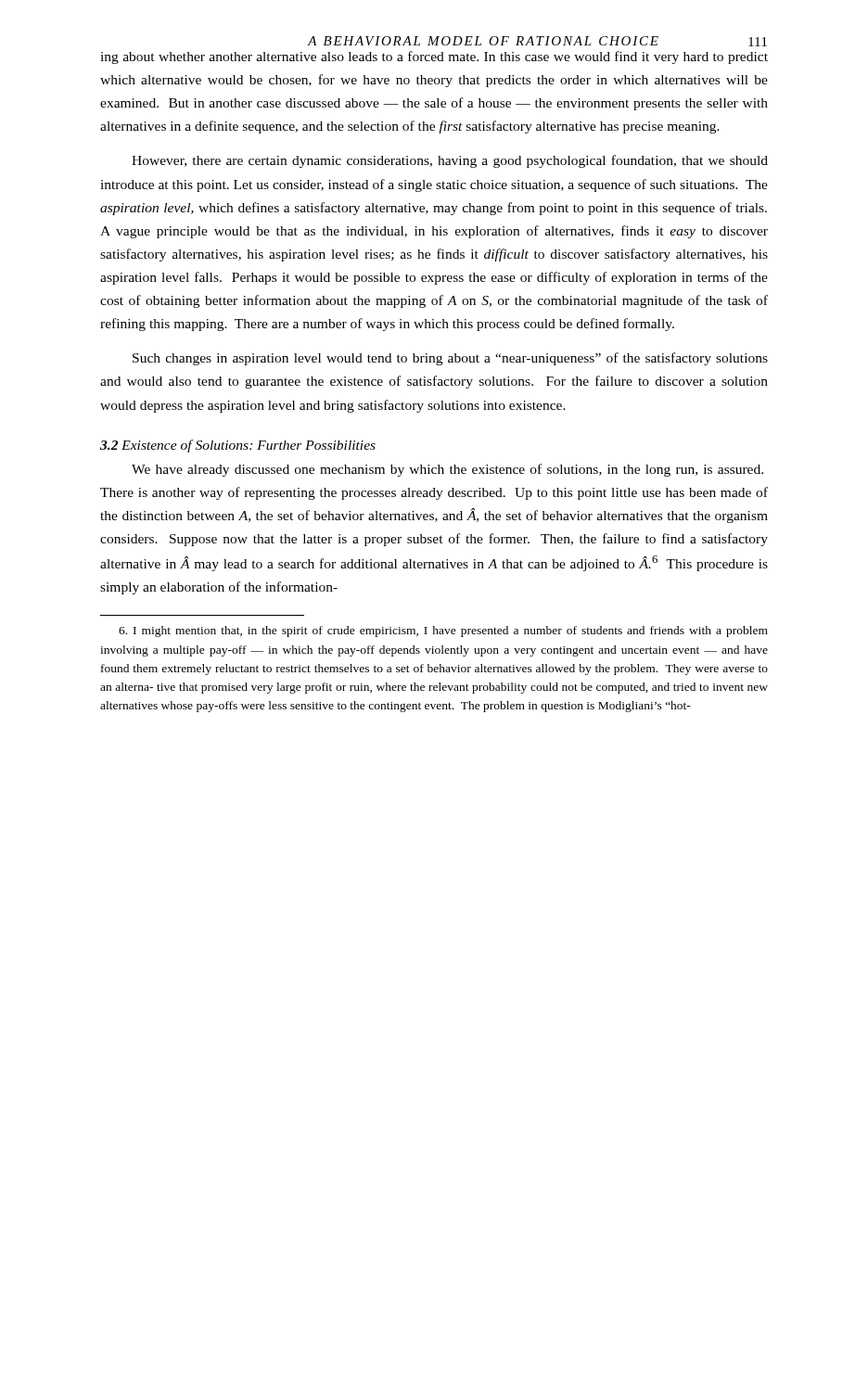Locate the text starting "ing about whether another"
The image size is (868, 1391).
click(x=434, y=91)
